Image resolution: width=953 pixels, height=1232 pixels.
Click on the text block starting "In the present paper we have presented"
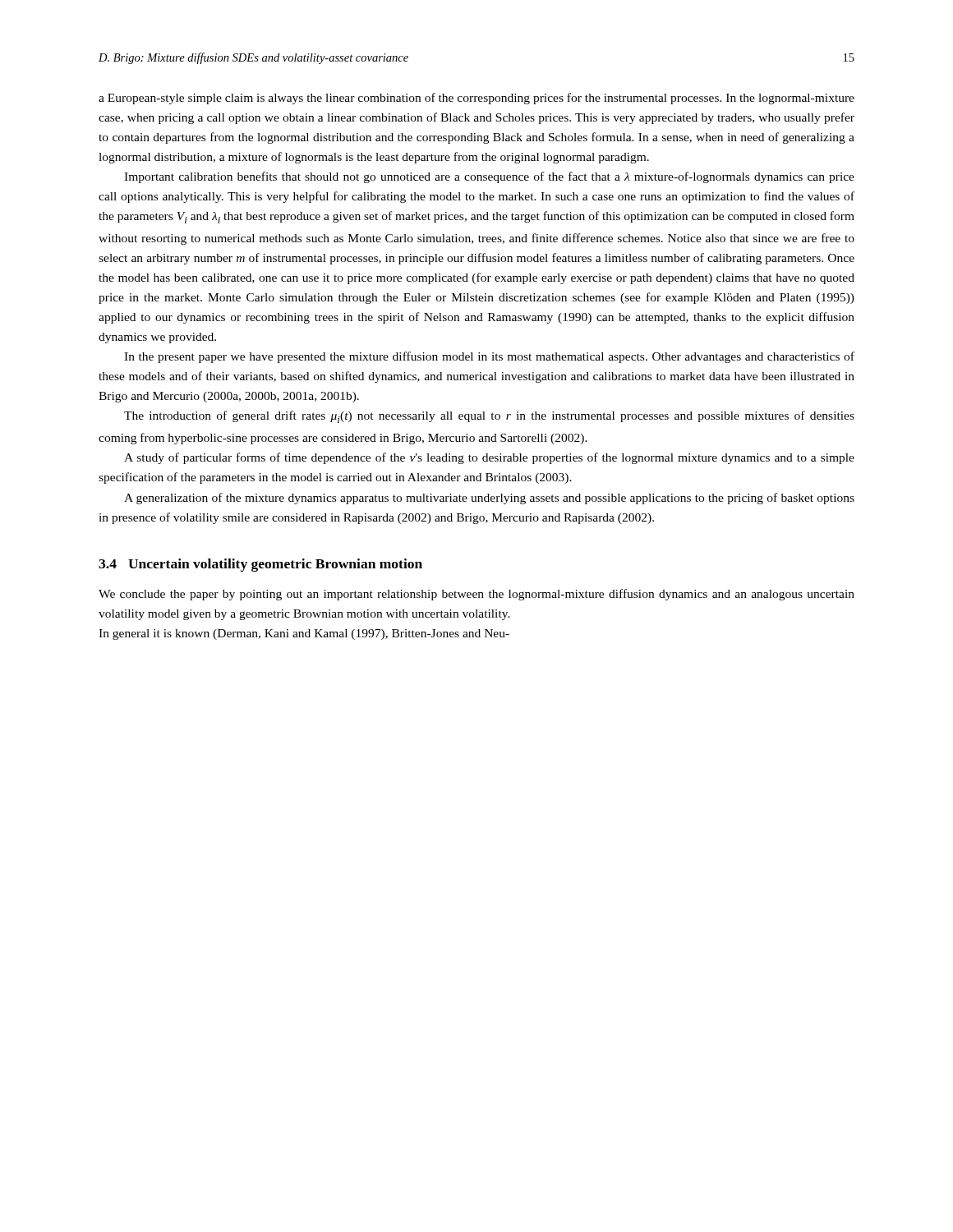[476, 376]
